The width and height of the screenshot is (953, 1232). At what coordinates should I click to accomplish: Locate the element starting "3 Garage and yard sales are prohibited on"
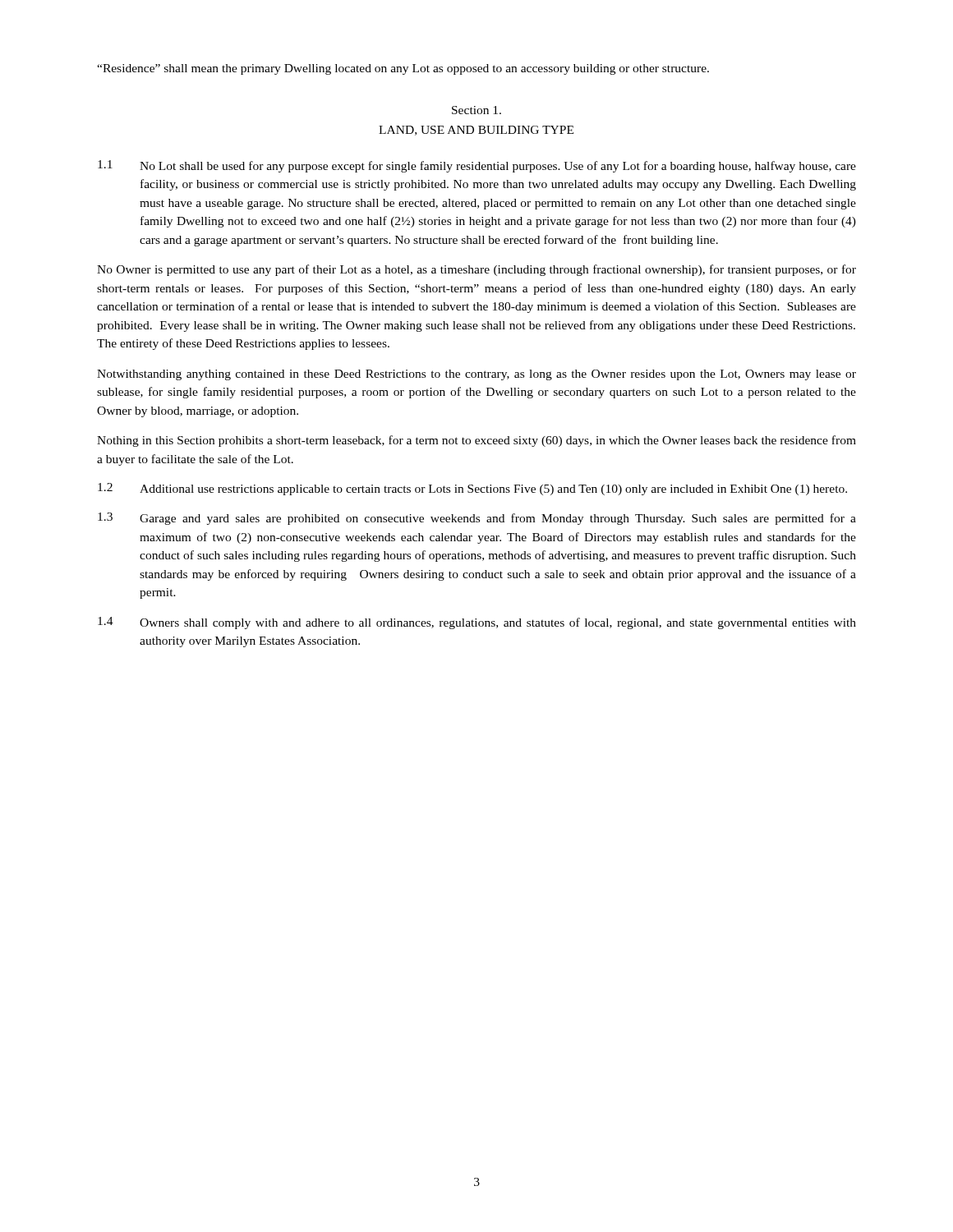[476, 556]
